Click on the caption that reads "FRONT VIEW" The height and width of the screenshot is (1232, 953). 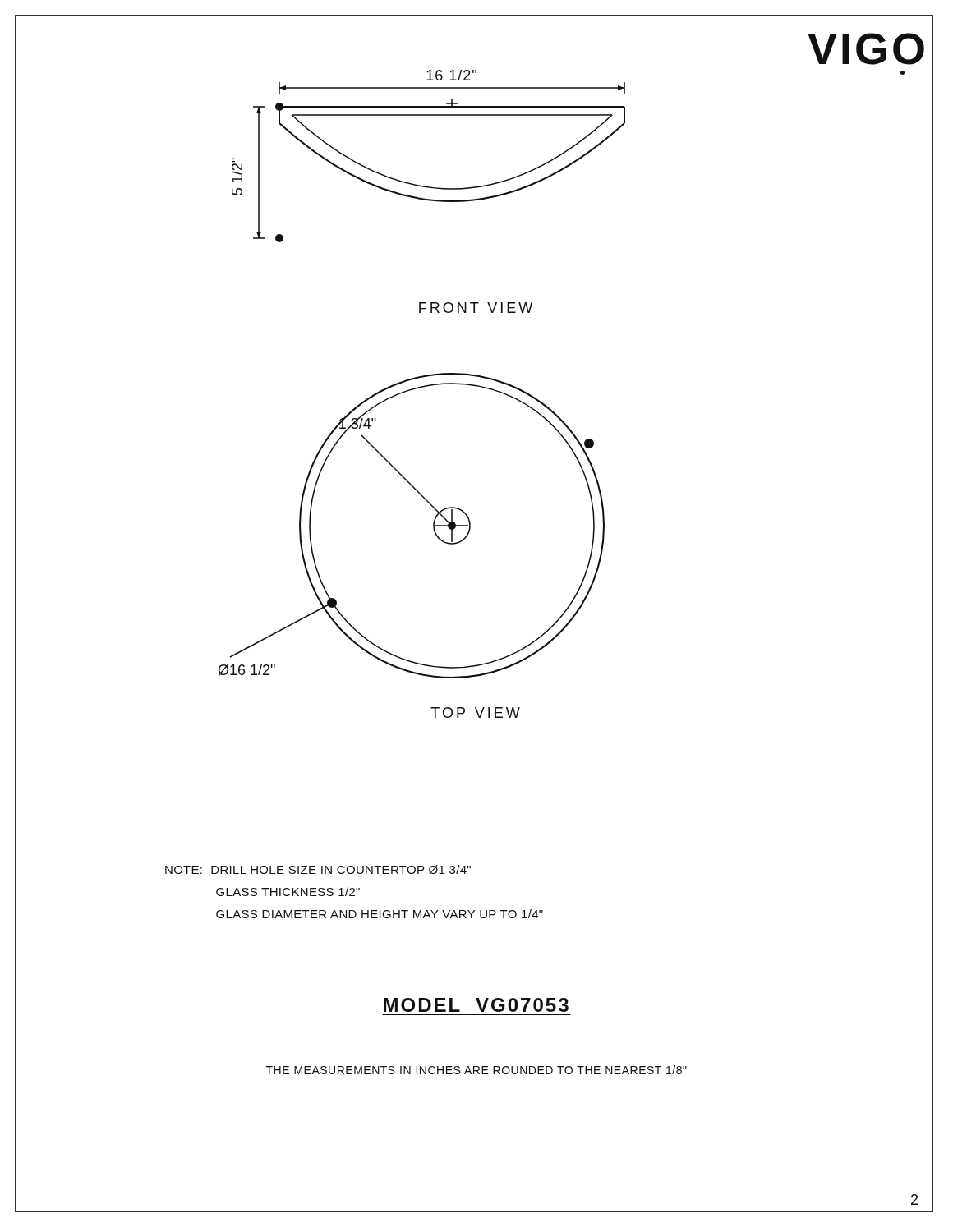pos(476,308)
